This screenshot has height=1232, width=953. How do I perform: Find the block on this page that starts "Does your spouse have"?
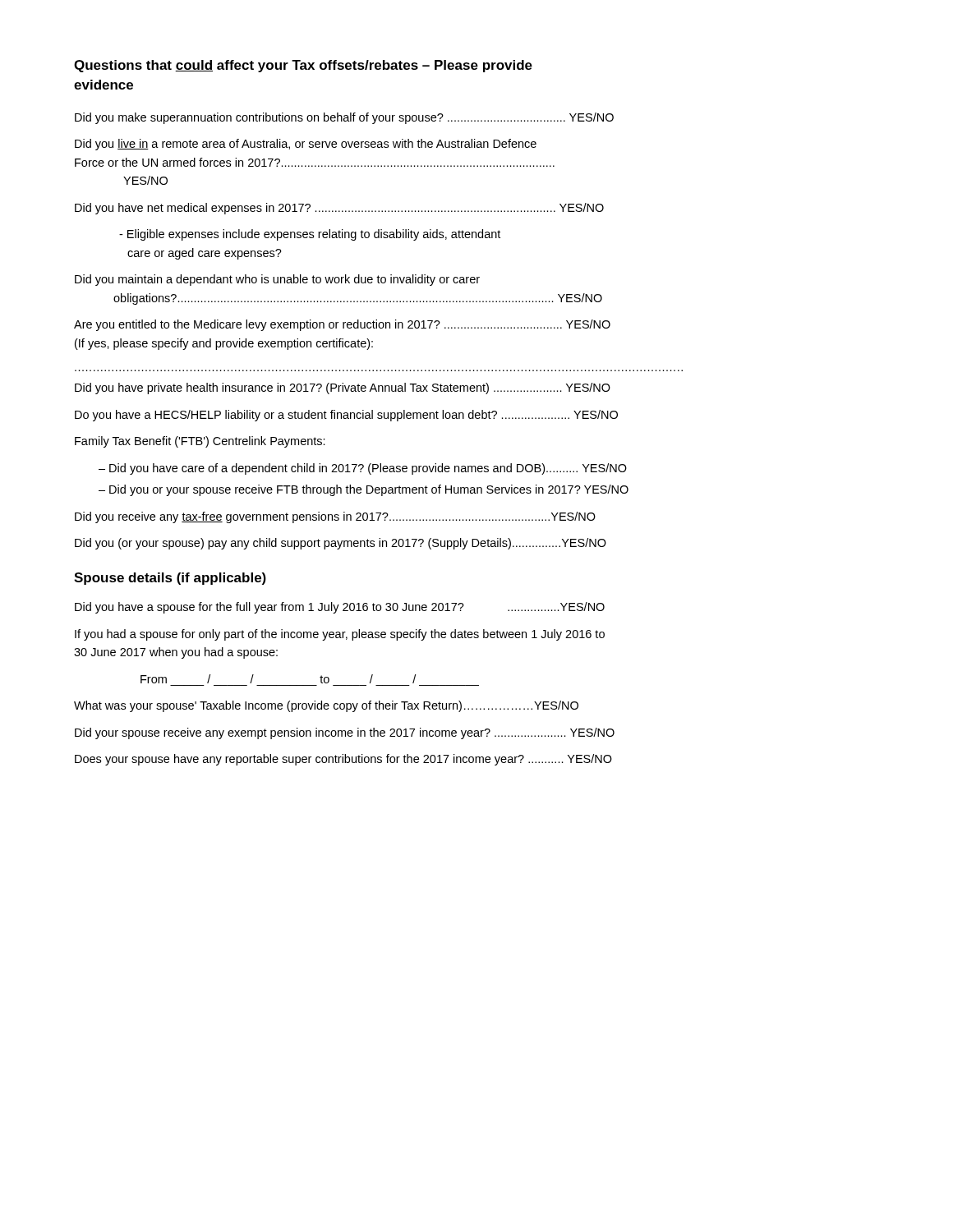pyautogui.click(x=343, y=759)
